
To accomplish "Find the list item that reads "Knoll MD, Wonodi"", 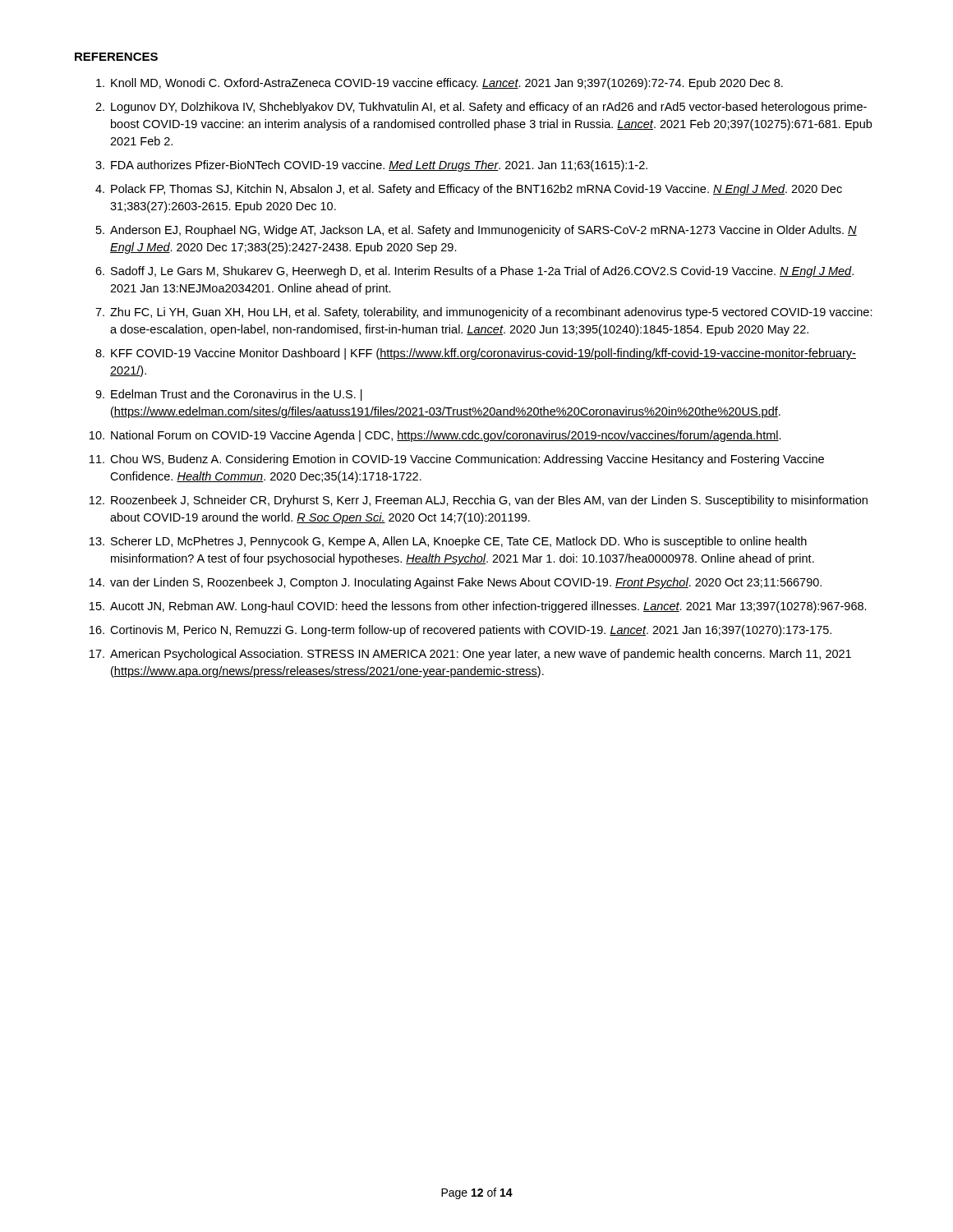I will tap(476, 83).
